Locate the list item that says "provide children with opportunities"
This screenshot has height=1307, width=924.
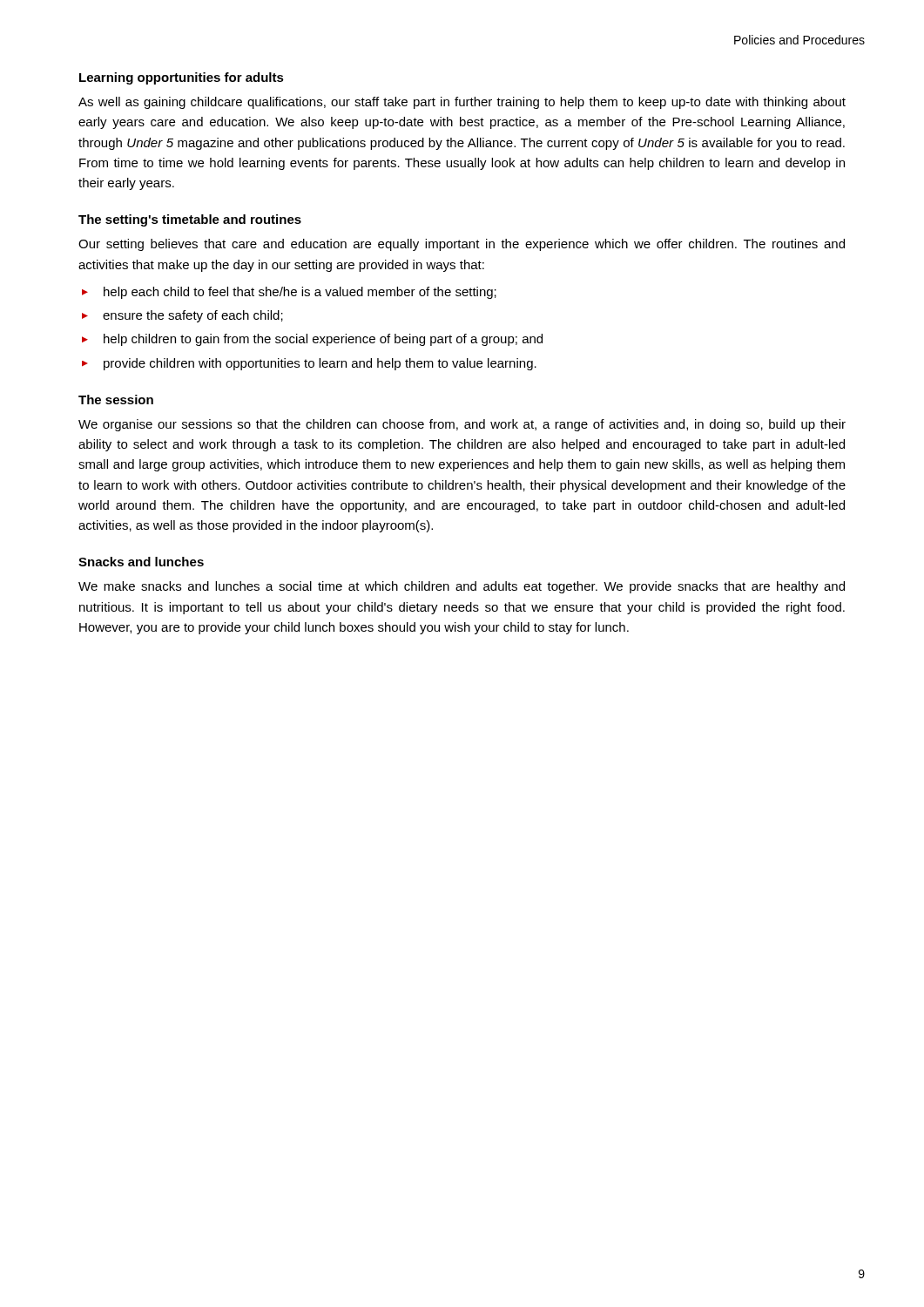320,362
